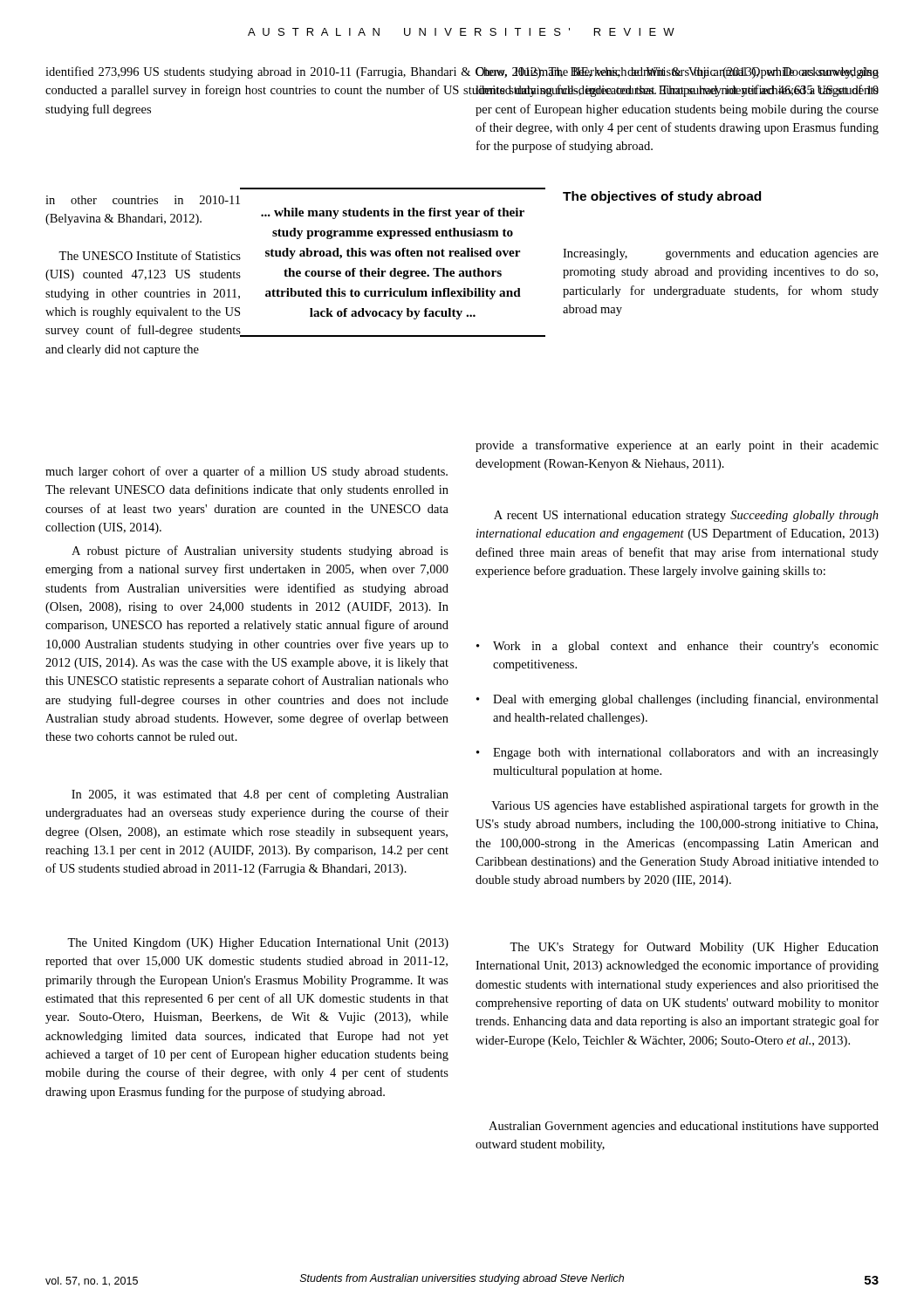Point to the passage starting "Australian Government agencies and educational institutions have"
Image resolution: width=924 pixels, height=1309 pixels.
click(x=677, y=1135)
